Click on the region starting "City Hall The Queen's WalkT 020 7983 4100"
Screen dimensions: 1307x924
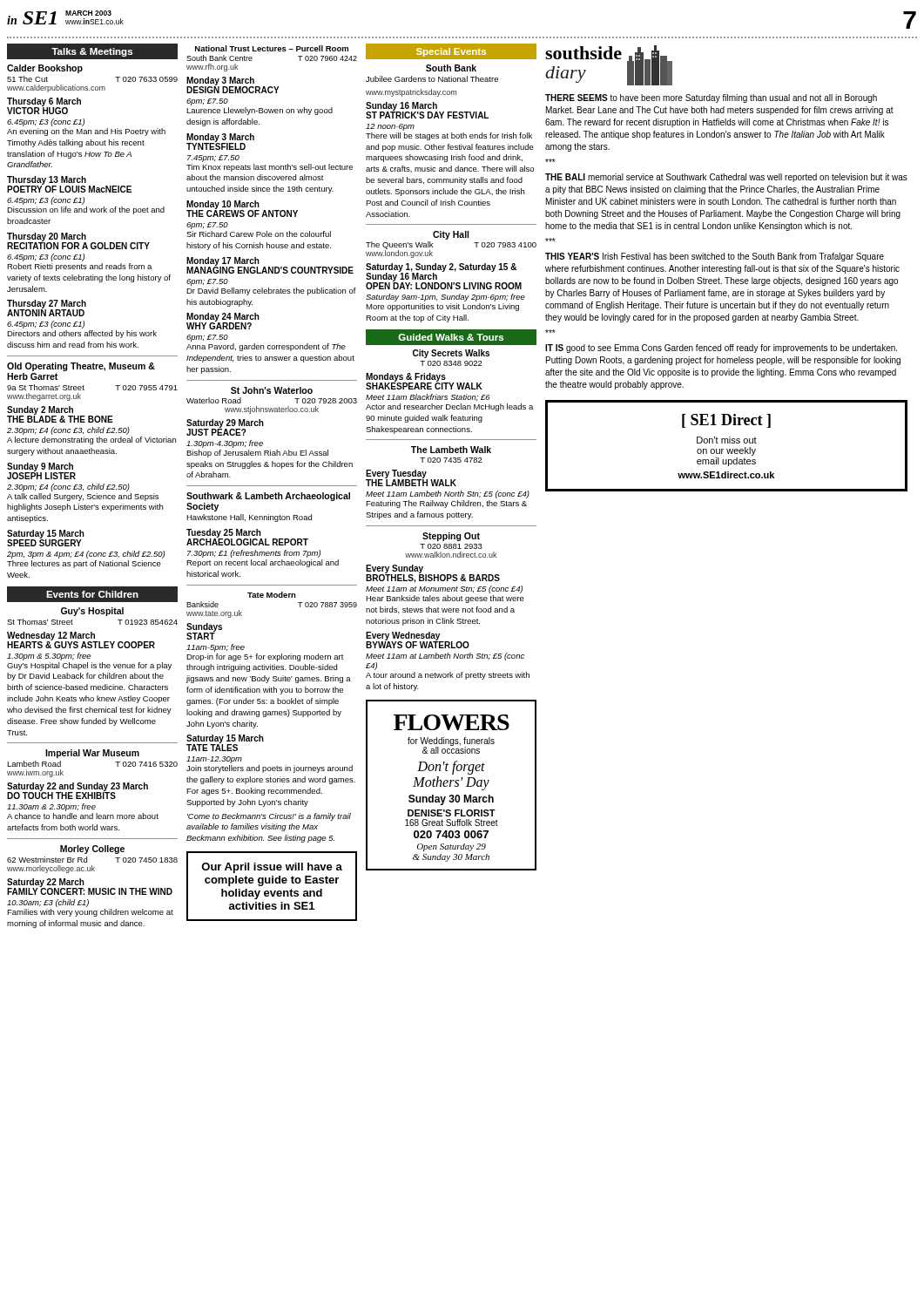[451, 244]
